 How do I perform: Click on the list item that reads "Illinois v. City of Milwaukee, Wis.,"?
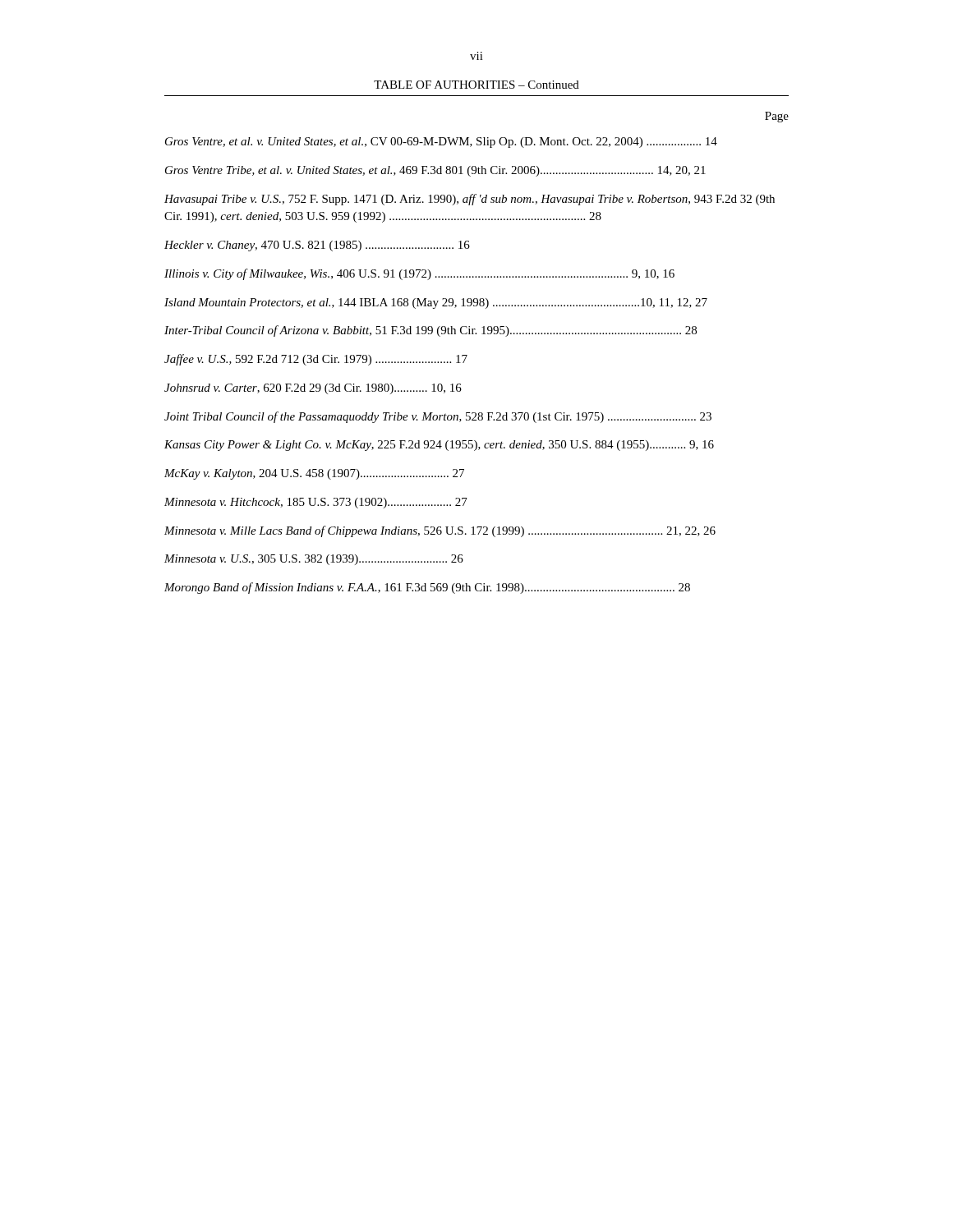420,273
